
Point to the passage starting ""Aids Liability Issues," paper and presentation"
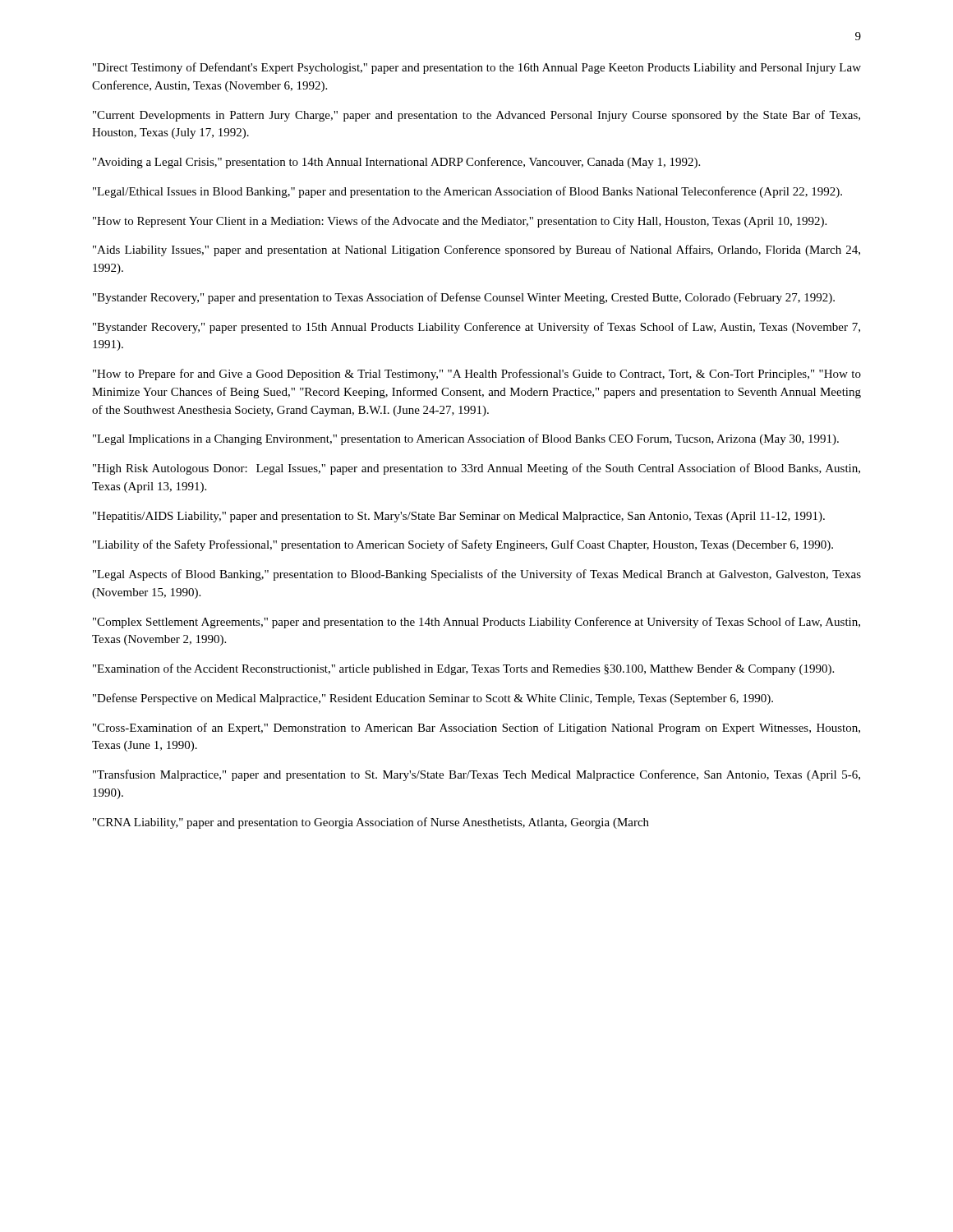[476, 259]
